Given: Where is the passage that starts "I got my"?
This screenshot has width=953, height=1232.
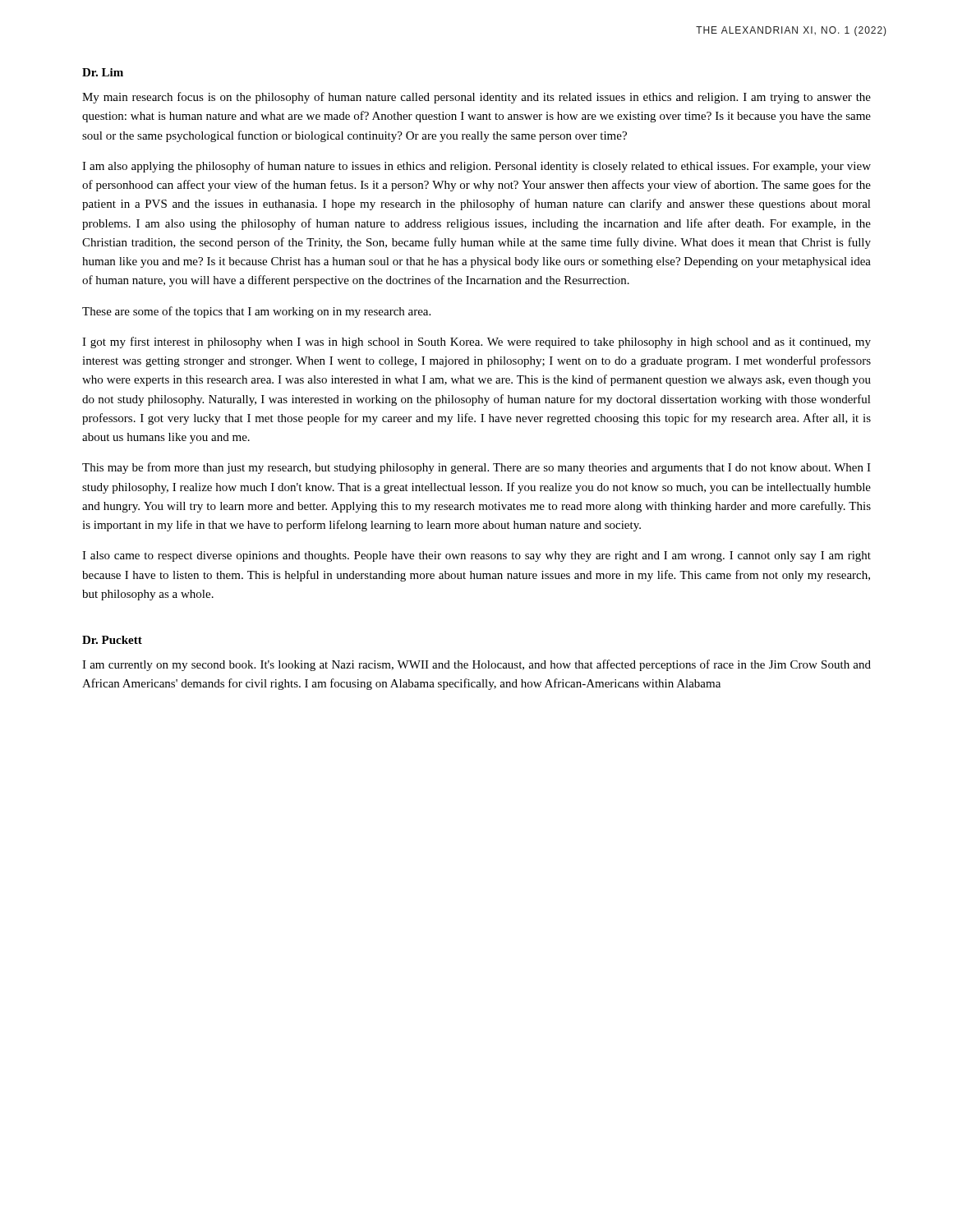Looking at the screenshot, I should tap(476, 389).
